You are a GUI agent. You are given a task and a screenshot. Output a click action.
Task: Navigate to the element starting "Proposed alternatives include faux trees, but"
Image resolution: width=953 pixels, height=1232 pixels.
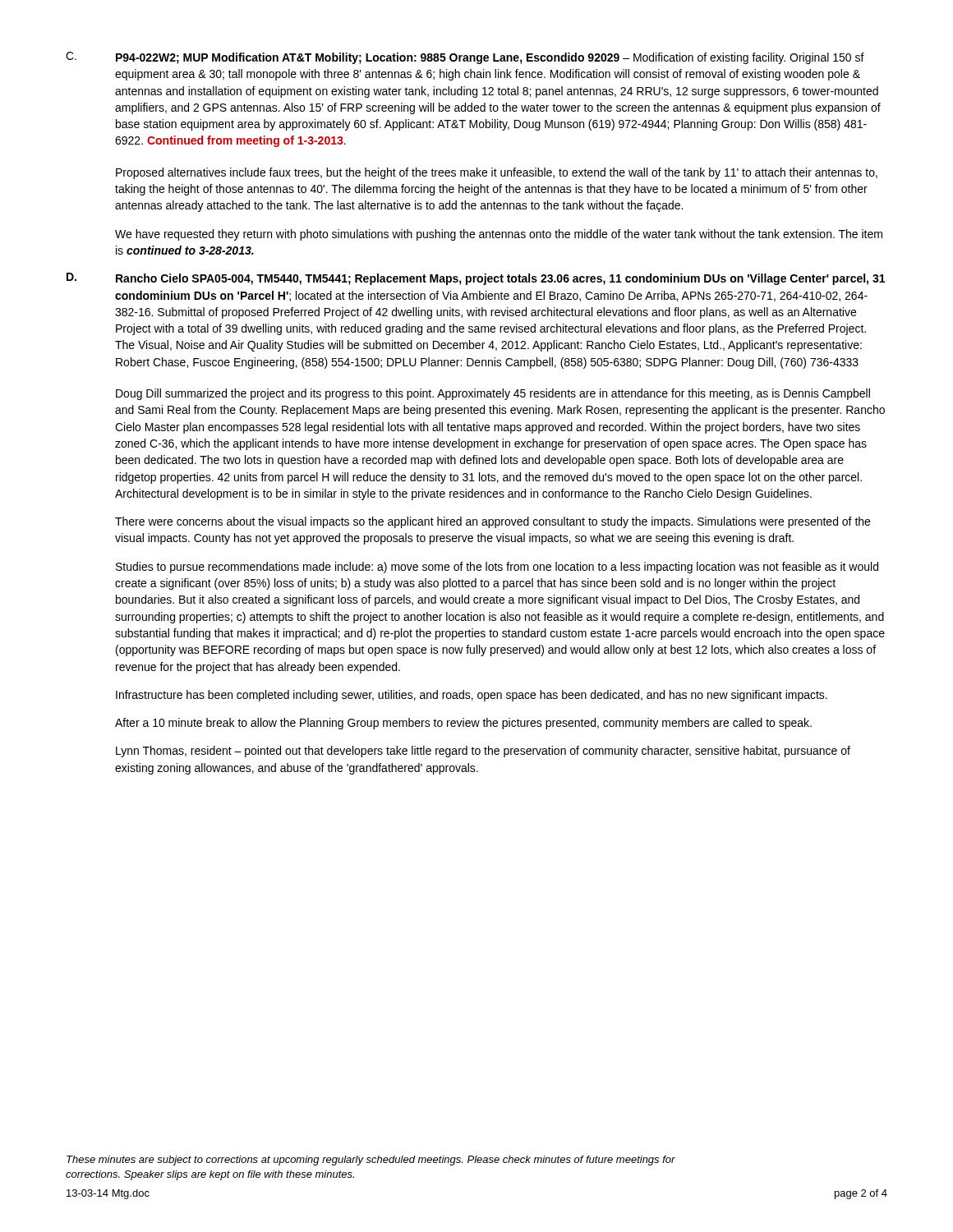(497, 189)
